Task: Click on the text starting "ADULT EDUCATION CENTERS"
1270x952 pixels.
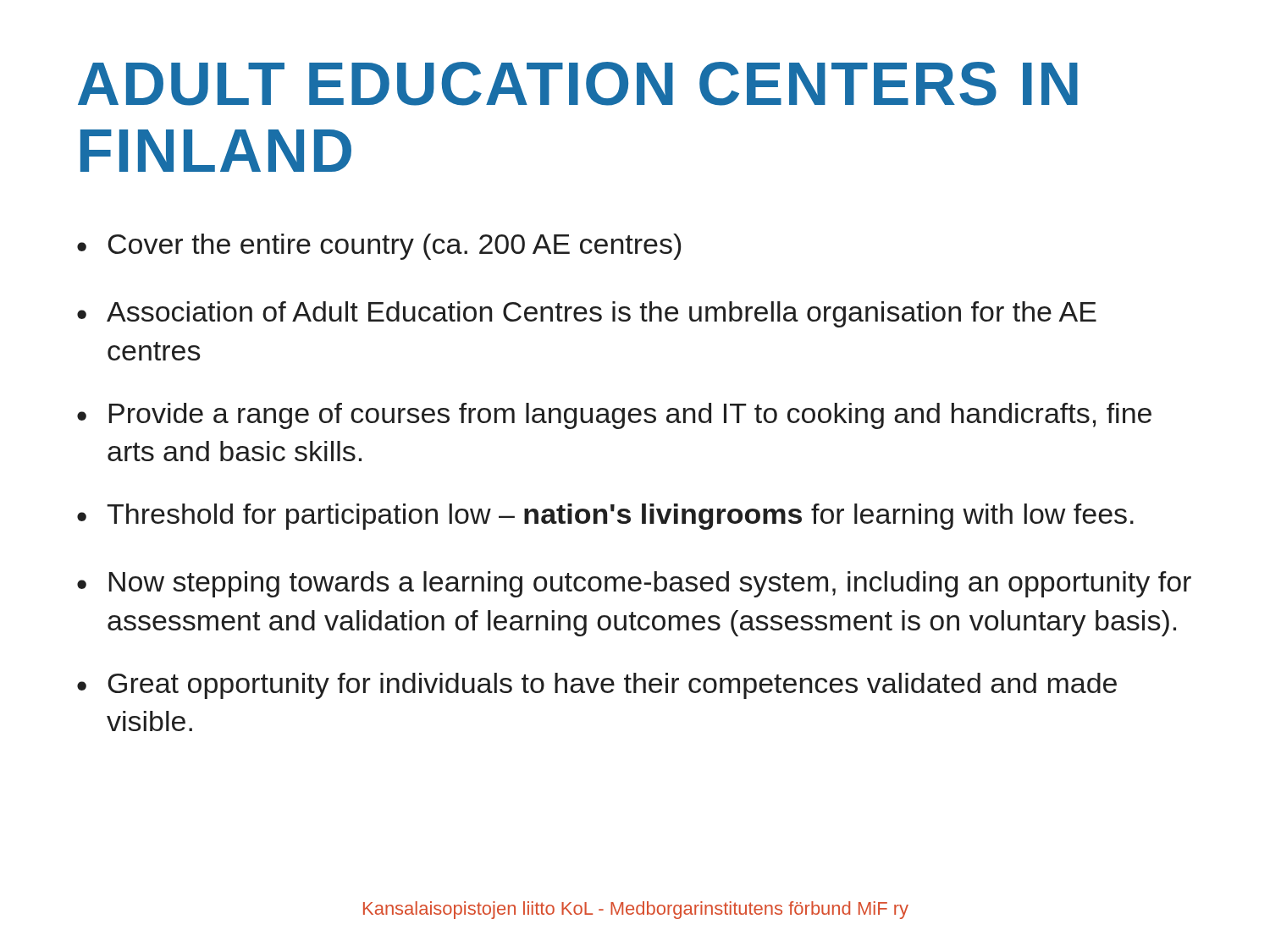Action: (x=580, y=118)
